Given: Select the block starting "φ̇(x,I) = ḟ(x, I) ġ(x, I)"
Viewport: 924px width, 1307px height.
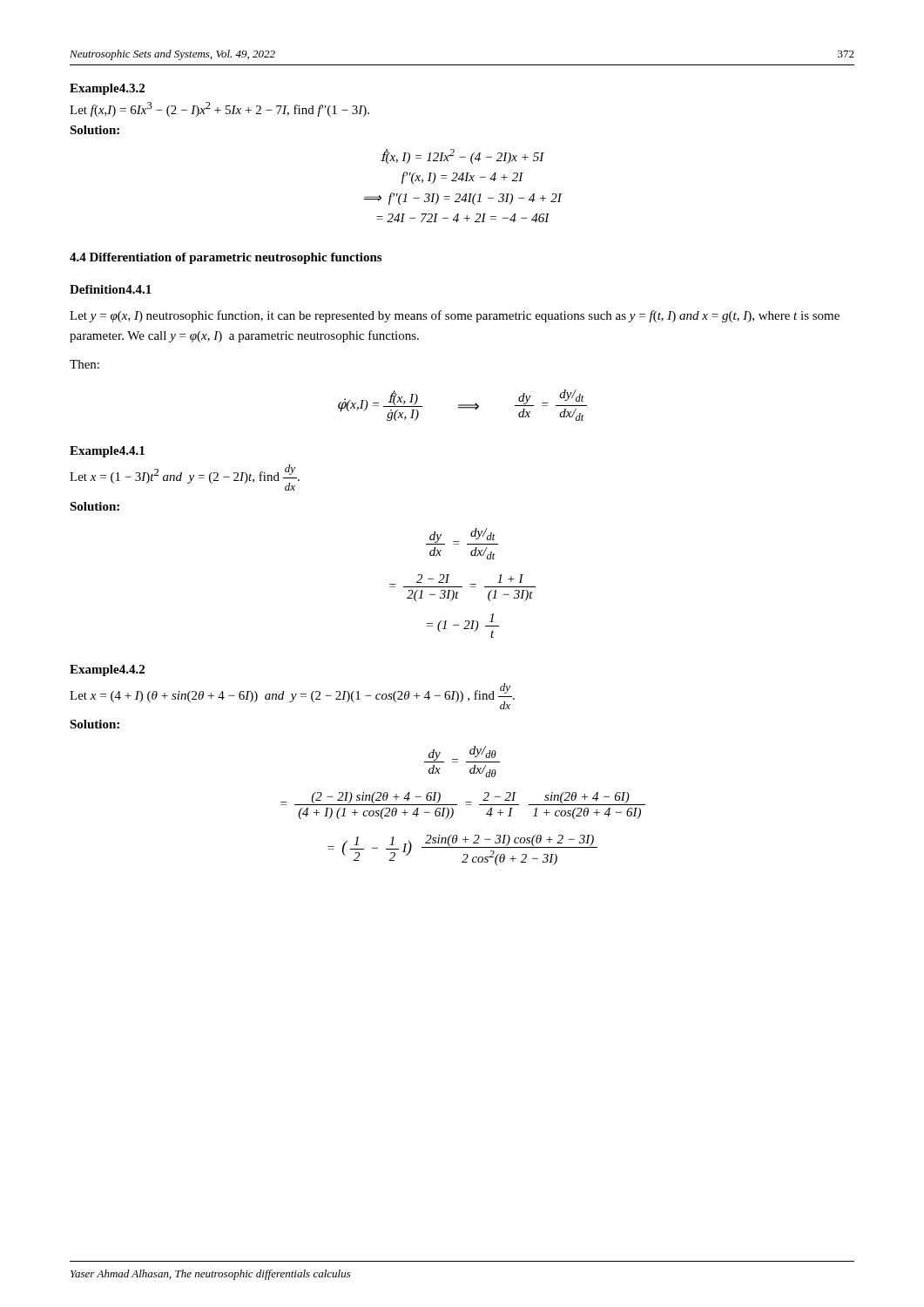Looking at the screenshot, I should click(462, 406).
